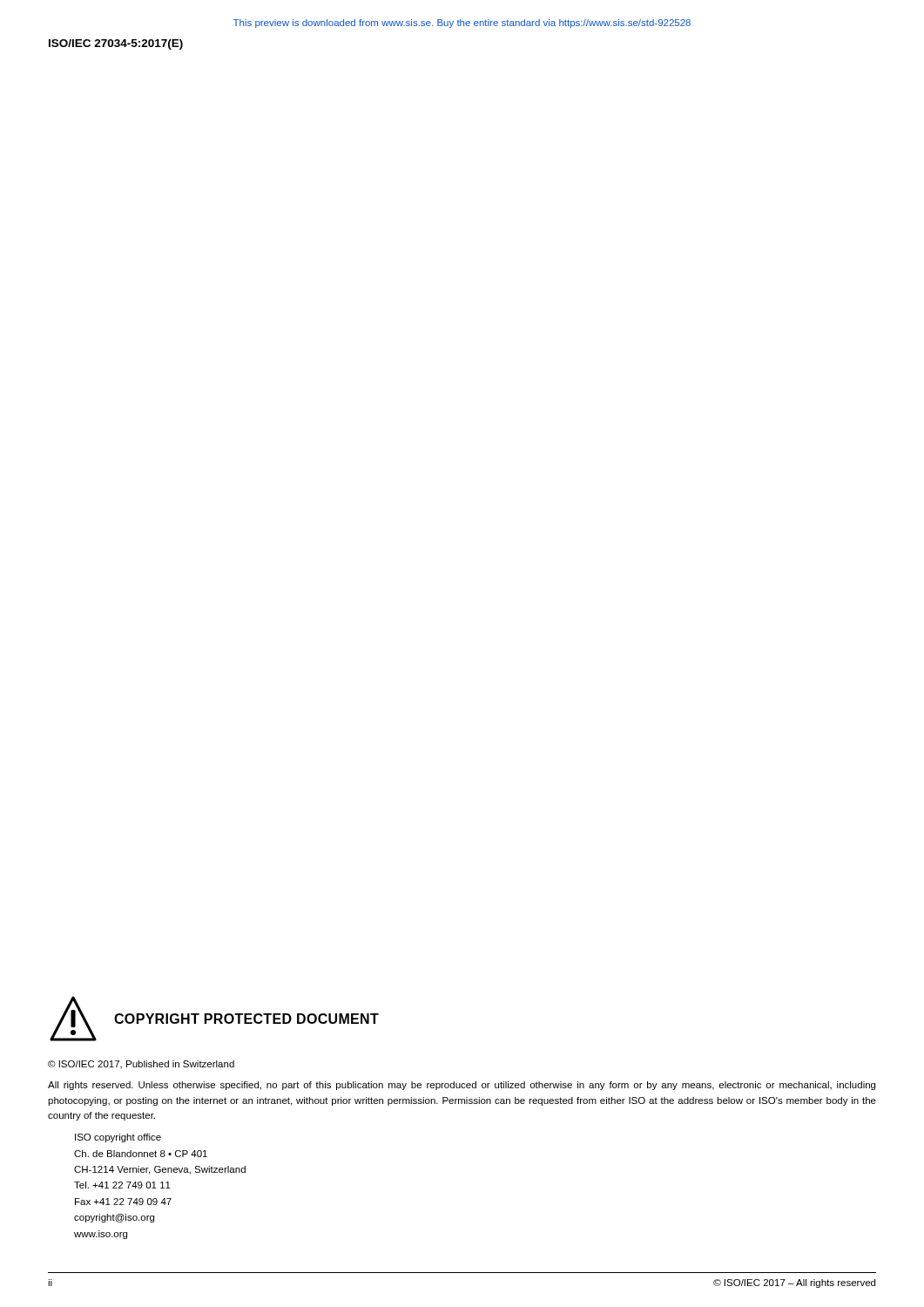
Task: Click the passage that begins "ISO copyright office Ch. de Blandonnet"
Action: pyautogui.click(x=160, y=1185)
